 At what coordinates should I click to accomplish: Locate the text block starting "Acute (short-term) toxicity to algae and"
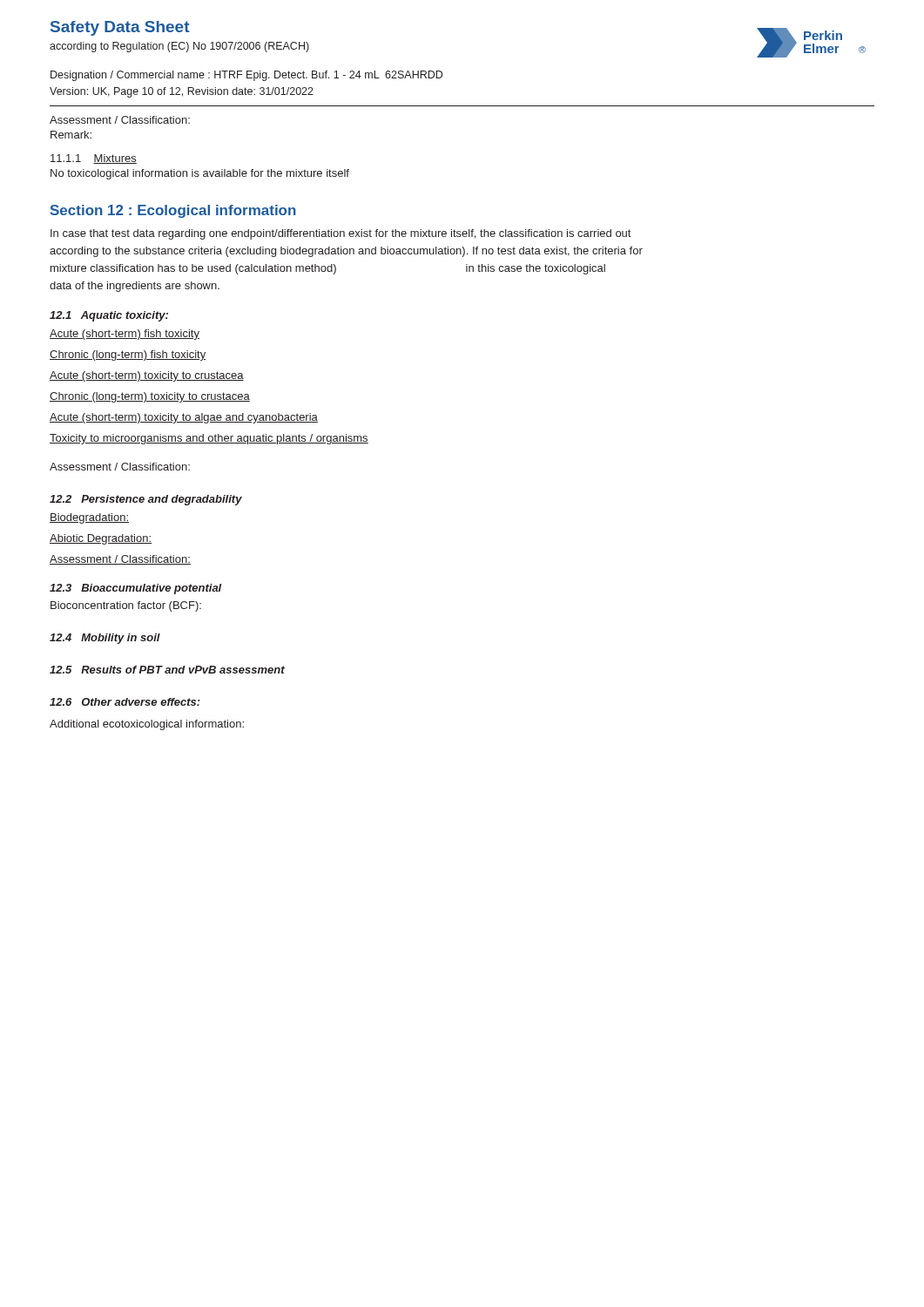click(x=184, y=417)
